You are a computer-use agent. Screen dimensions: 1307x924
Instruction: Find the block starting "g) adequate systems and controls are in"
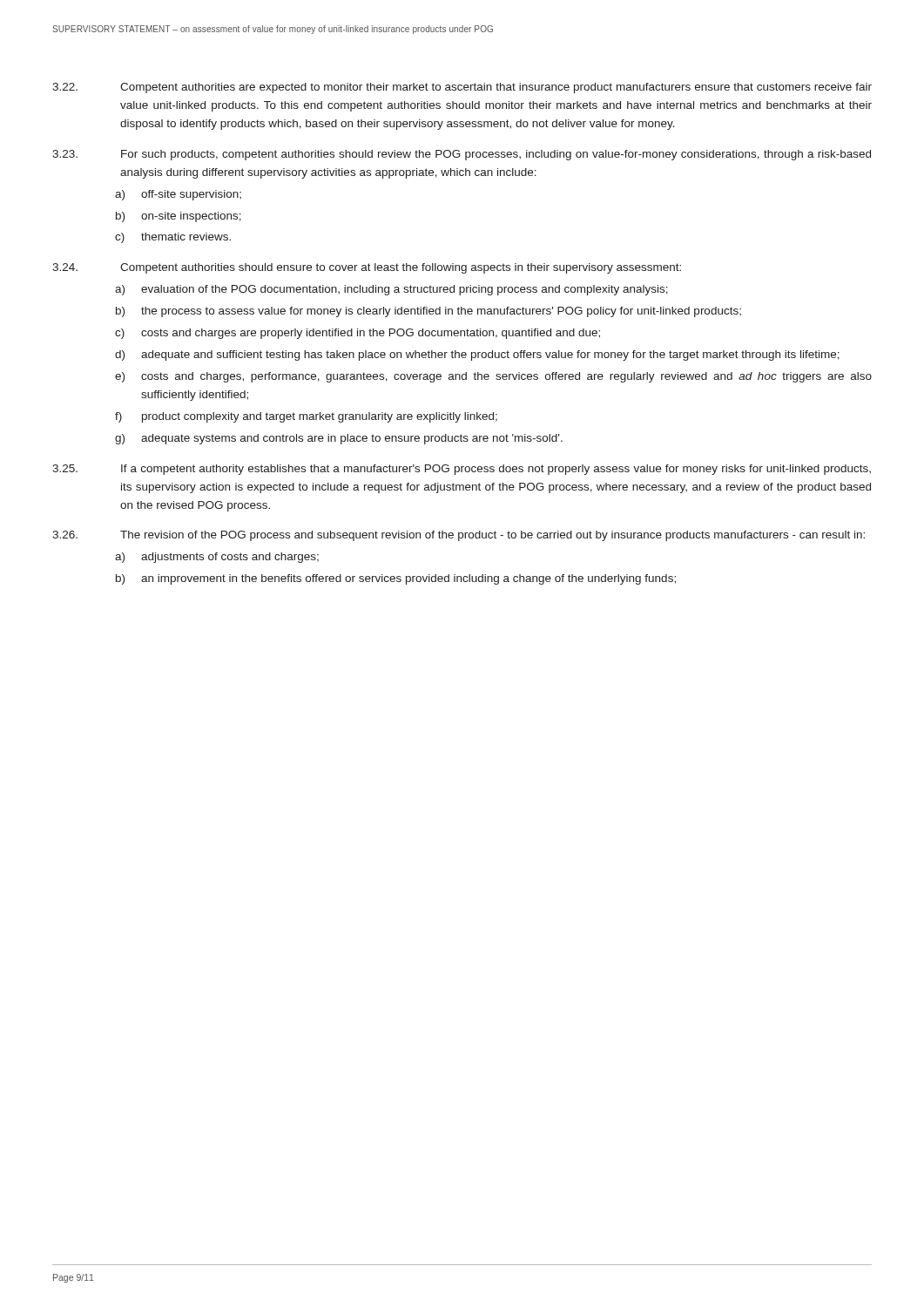[x=493, y=438]
